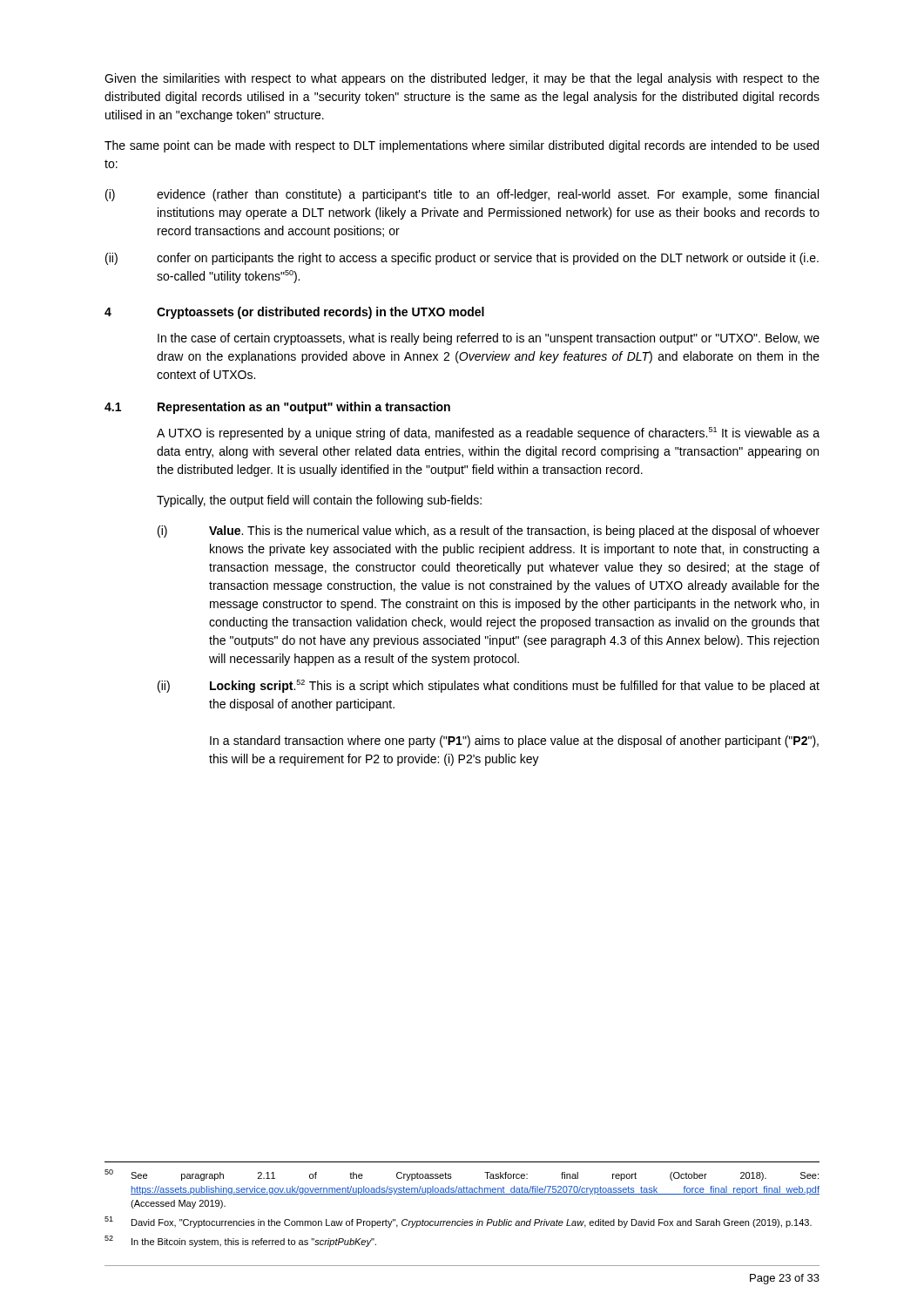The width and height of the screenshot is (924, 1307).
Task: Find the text block starting "In the case of"
Action: [x=488, y=357]
